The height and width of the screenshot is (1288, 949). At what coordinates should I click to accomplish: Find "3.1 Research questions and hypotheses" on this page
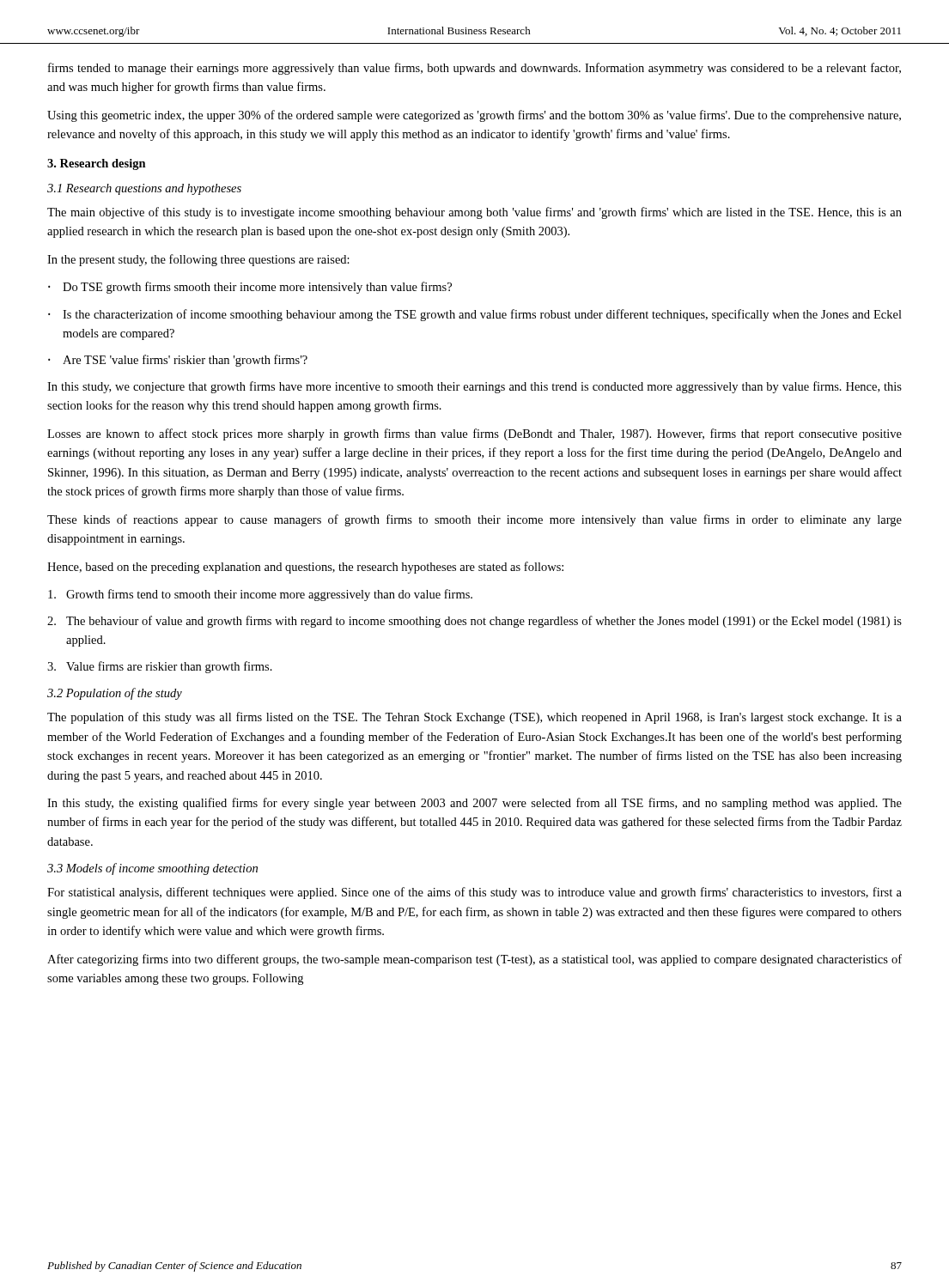[x=144, y=188]
